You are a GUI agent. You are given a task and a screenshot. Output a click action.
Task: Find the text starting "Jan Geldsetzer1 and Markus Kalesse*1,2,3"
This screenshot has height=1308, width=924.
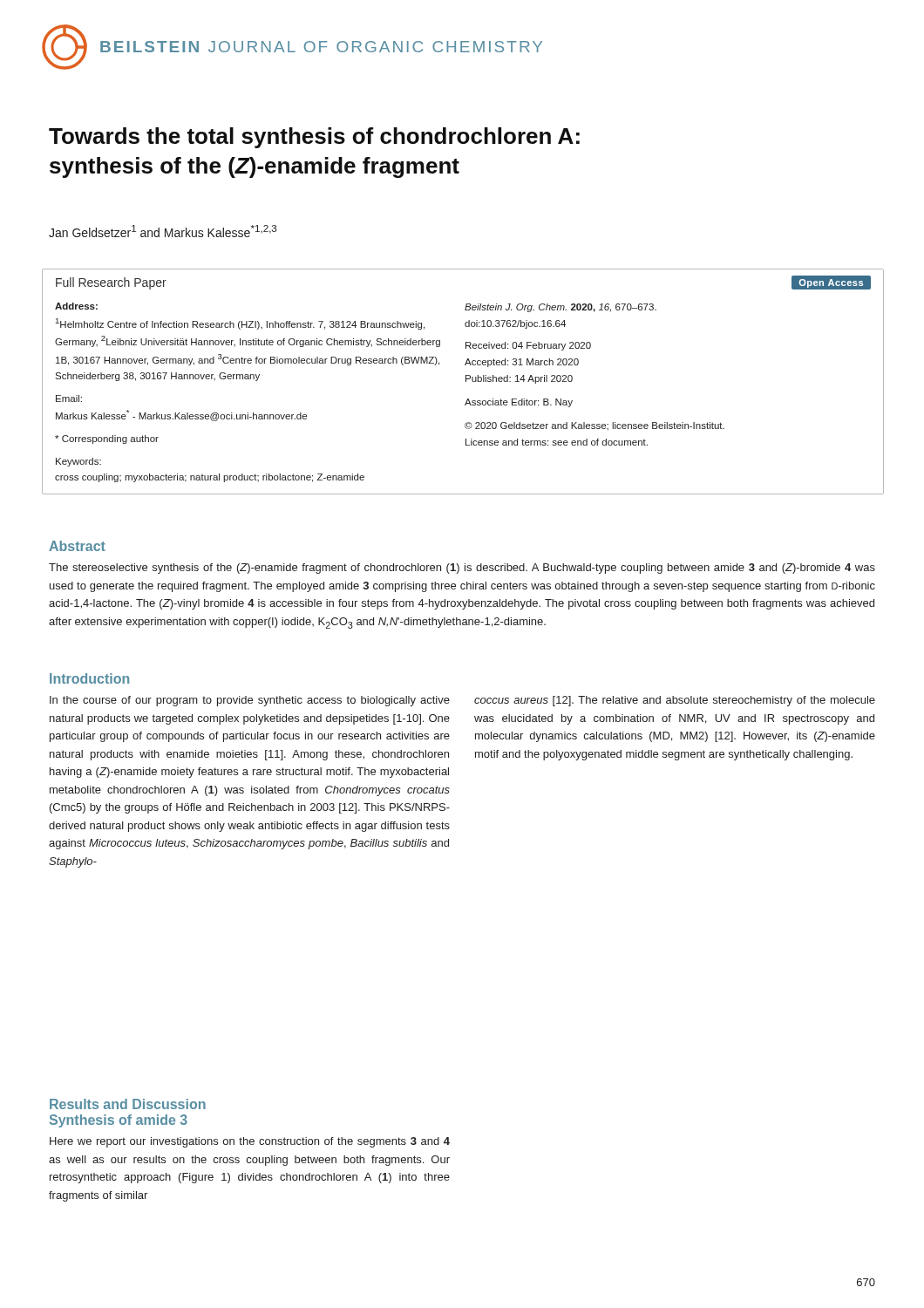coord(163,231)
